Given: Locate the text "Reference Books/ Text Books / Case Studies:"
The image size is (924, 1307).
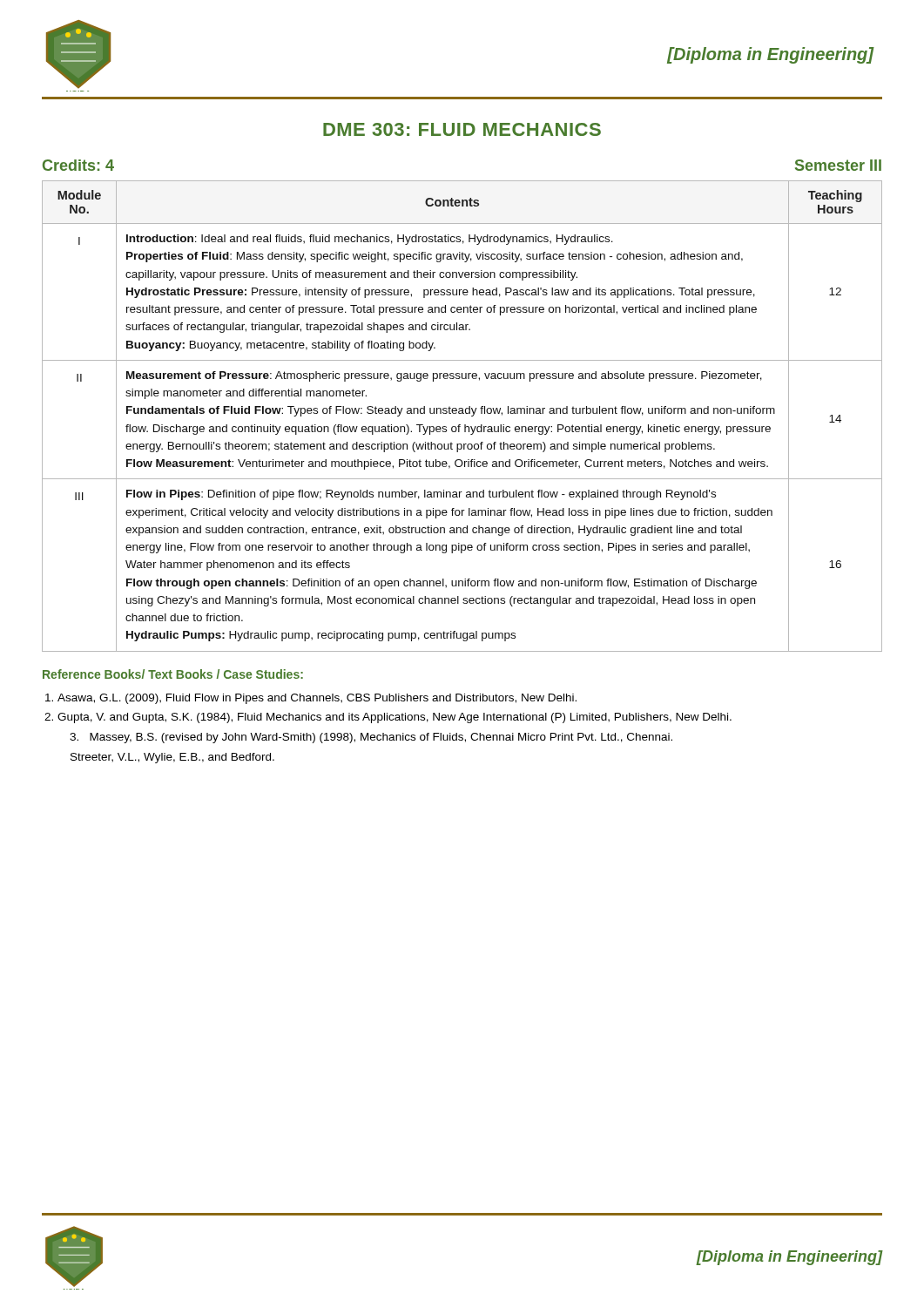Looking at the screenshot, I should point(173,674).
